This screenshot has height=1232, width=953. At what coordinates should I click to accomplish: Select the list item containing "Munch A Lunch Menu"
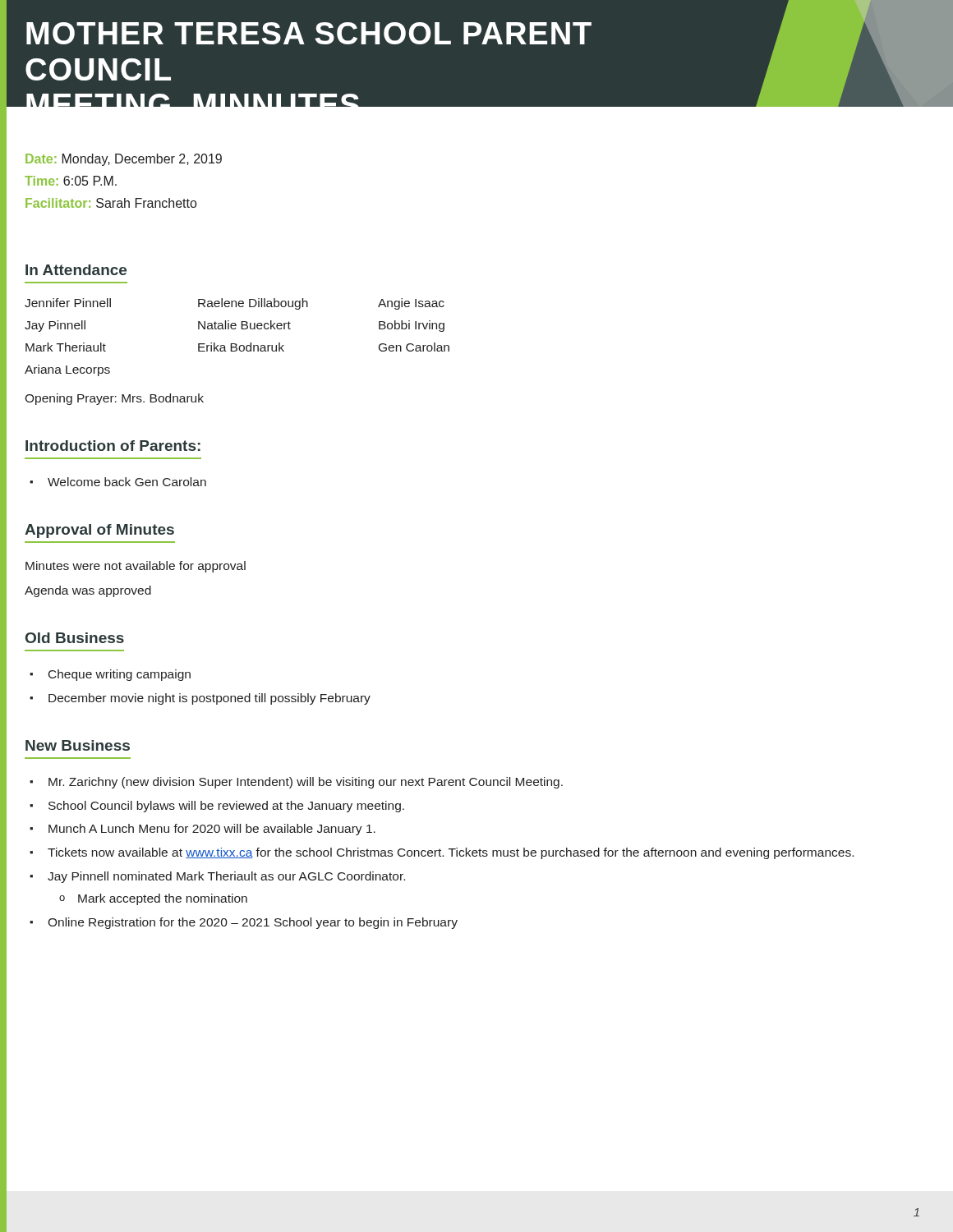click(212, 829)
